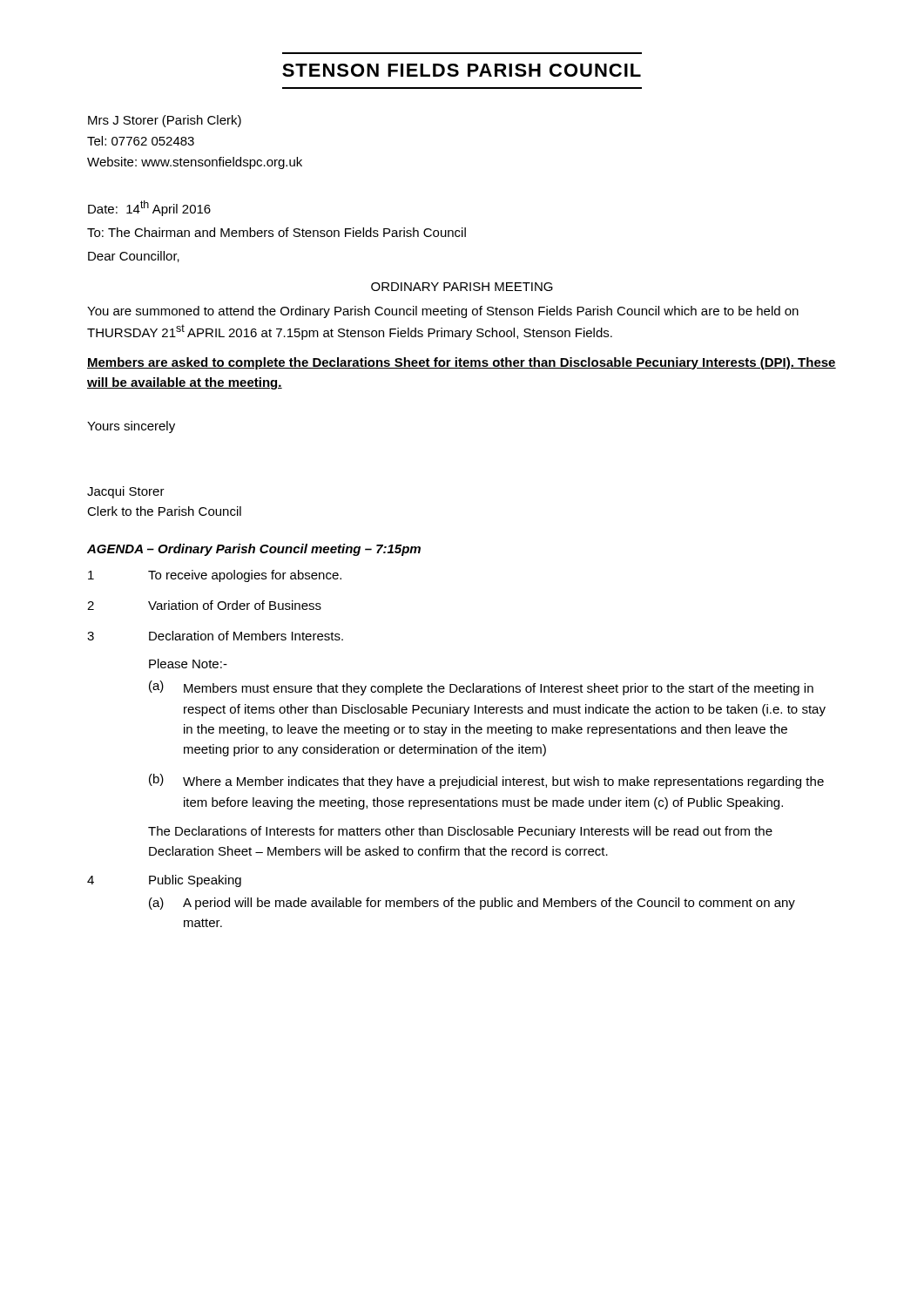This screenshot has width=924, height=1307.
Task: Click on the title containing "STENSON FIELDS PARISH COUNCIL"
Action: tap(462, 71)
